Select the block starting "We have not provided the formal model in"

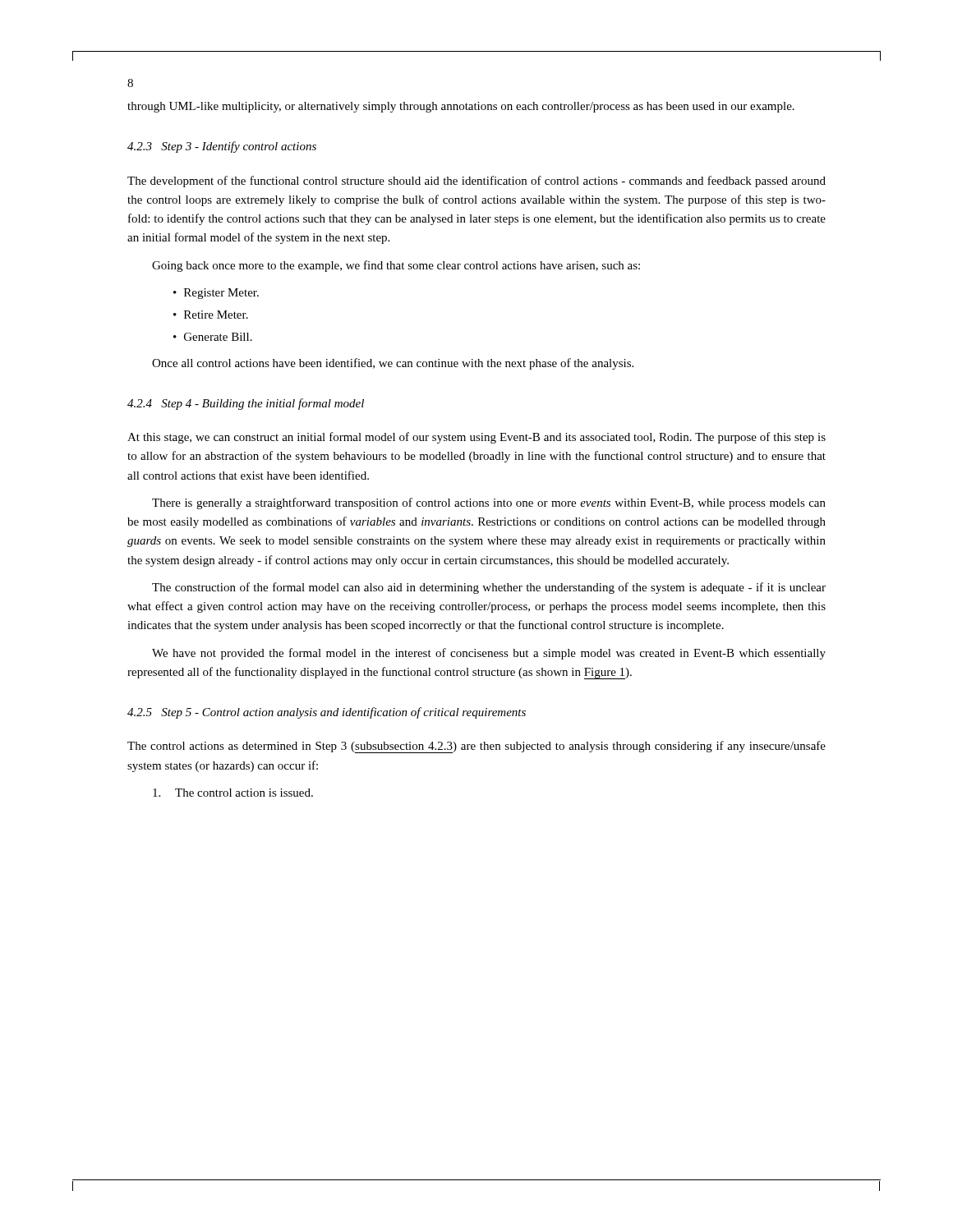(476, 663)
